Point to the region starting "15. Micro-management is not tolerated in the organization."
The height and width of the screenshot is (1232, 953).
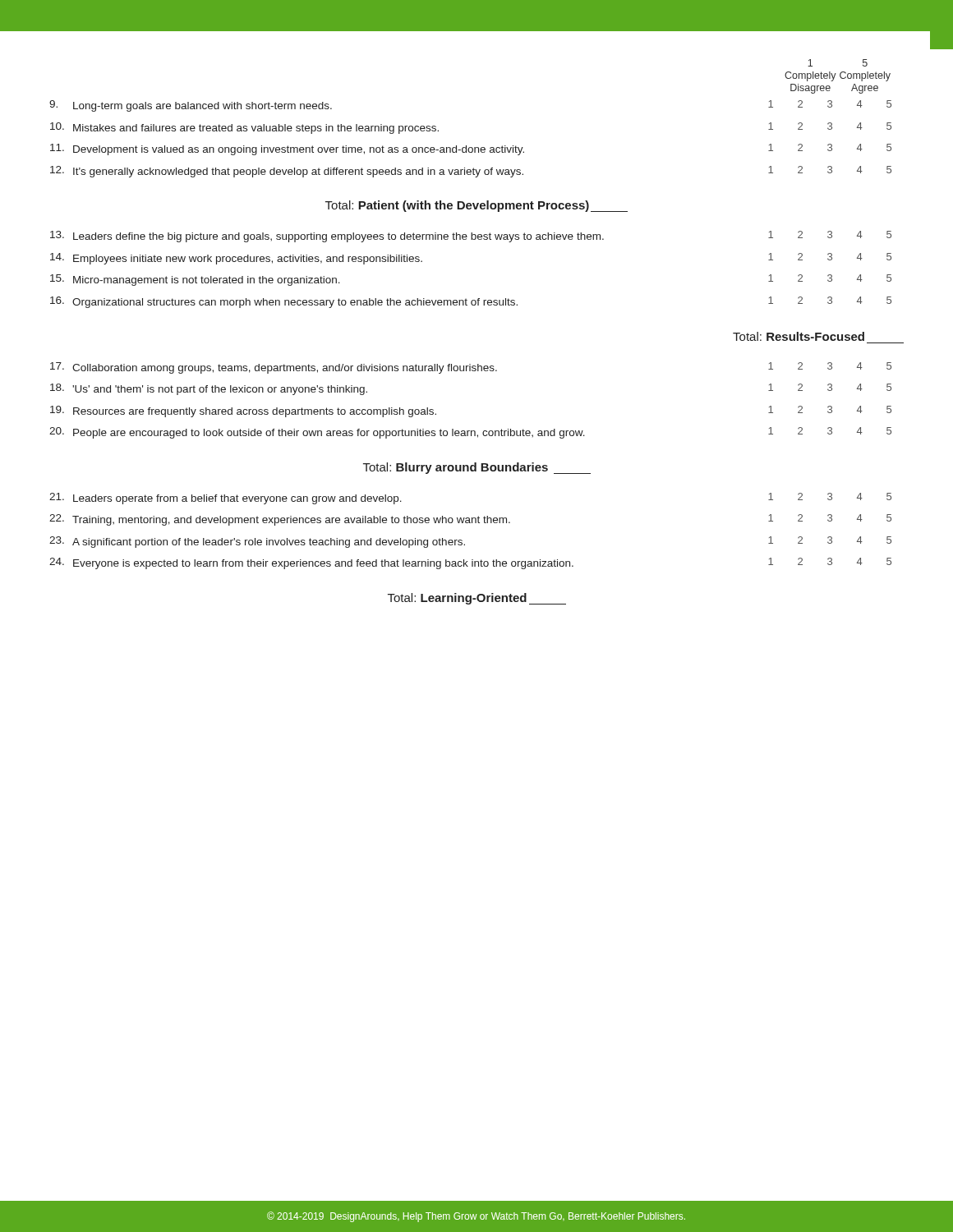tap(193, 280)
